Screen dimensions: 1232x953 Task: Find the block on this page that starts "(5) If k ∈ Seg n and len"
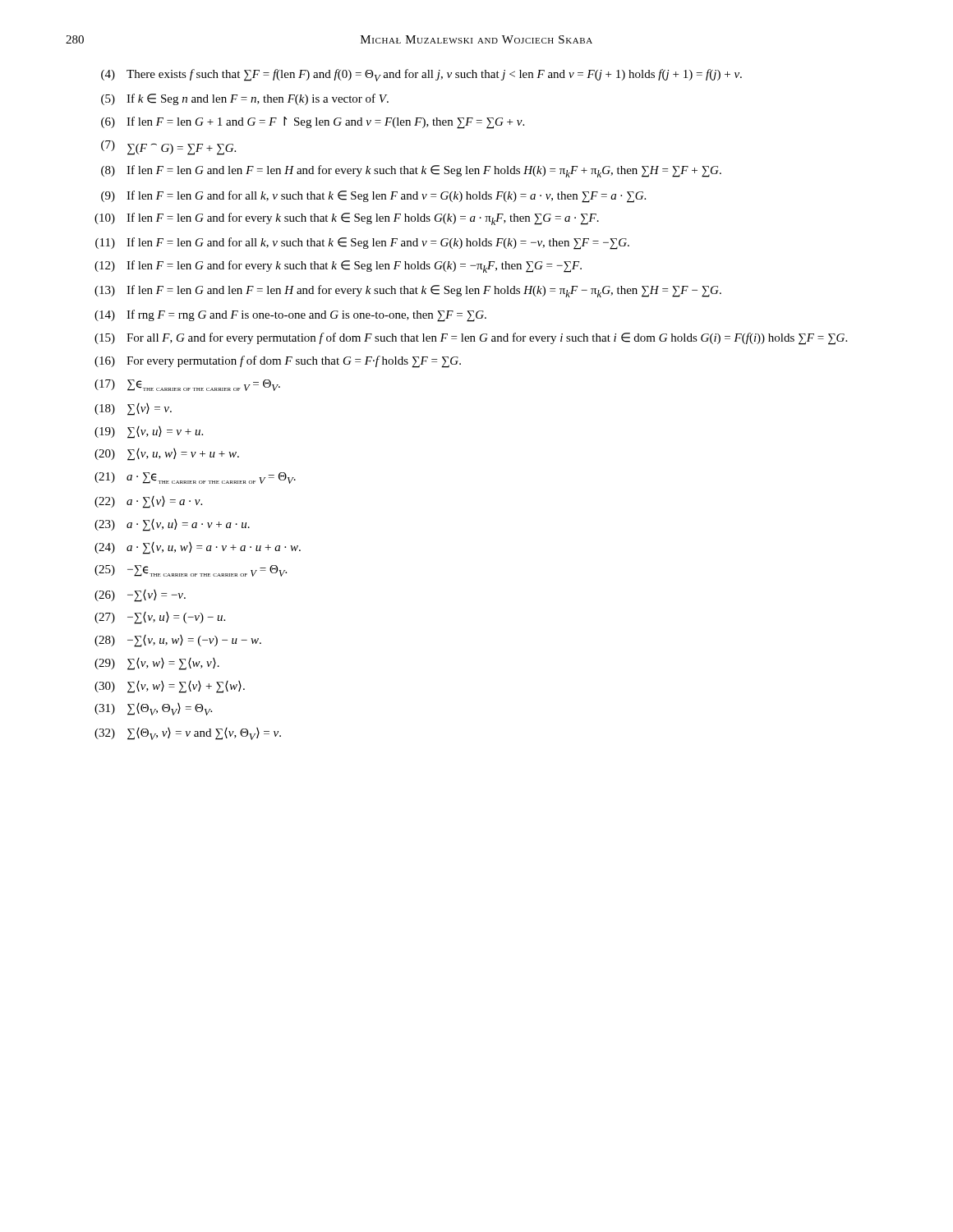(245, 99)
